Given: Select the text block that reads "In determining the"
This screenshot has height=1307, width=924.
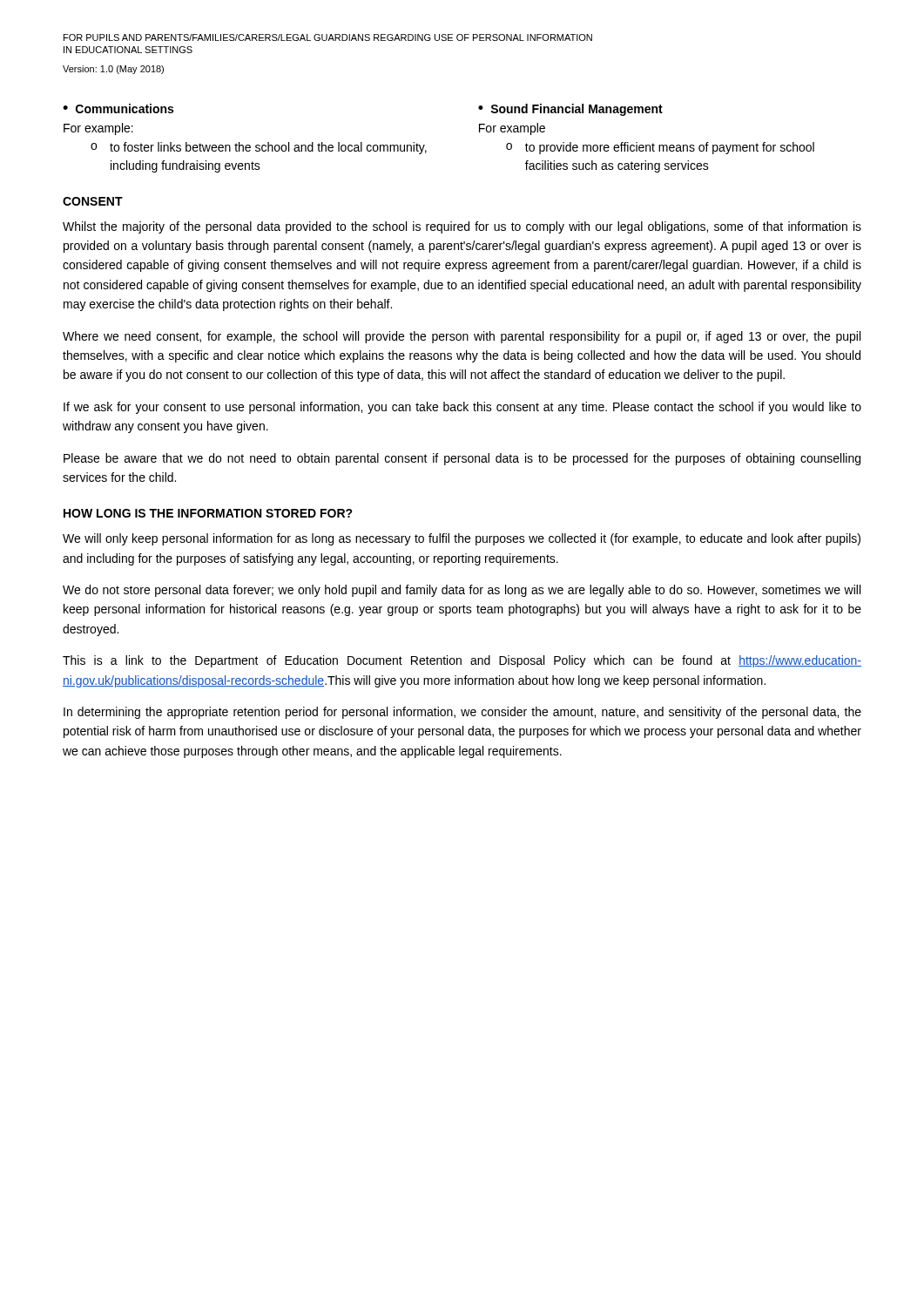Looking at the screenshot, I should pyautogui.click(x=462, y=731).
